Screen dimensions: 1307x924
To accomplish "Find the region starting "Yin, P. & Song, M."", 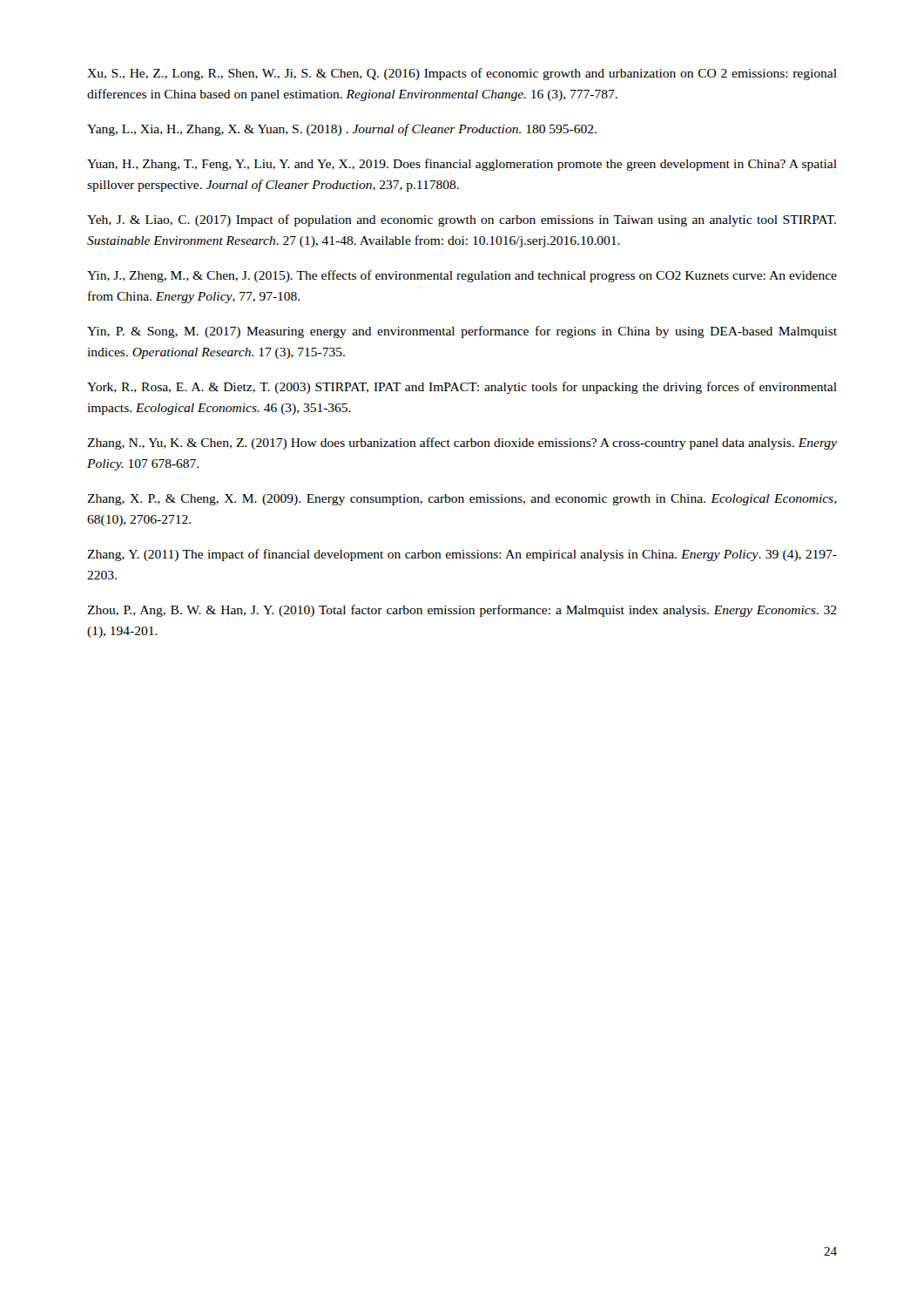I will pyautogui.click(x=462, y=341).
